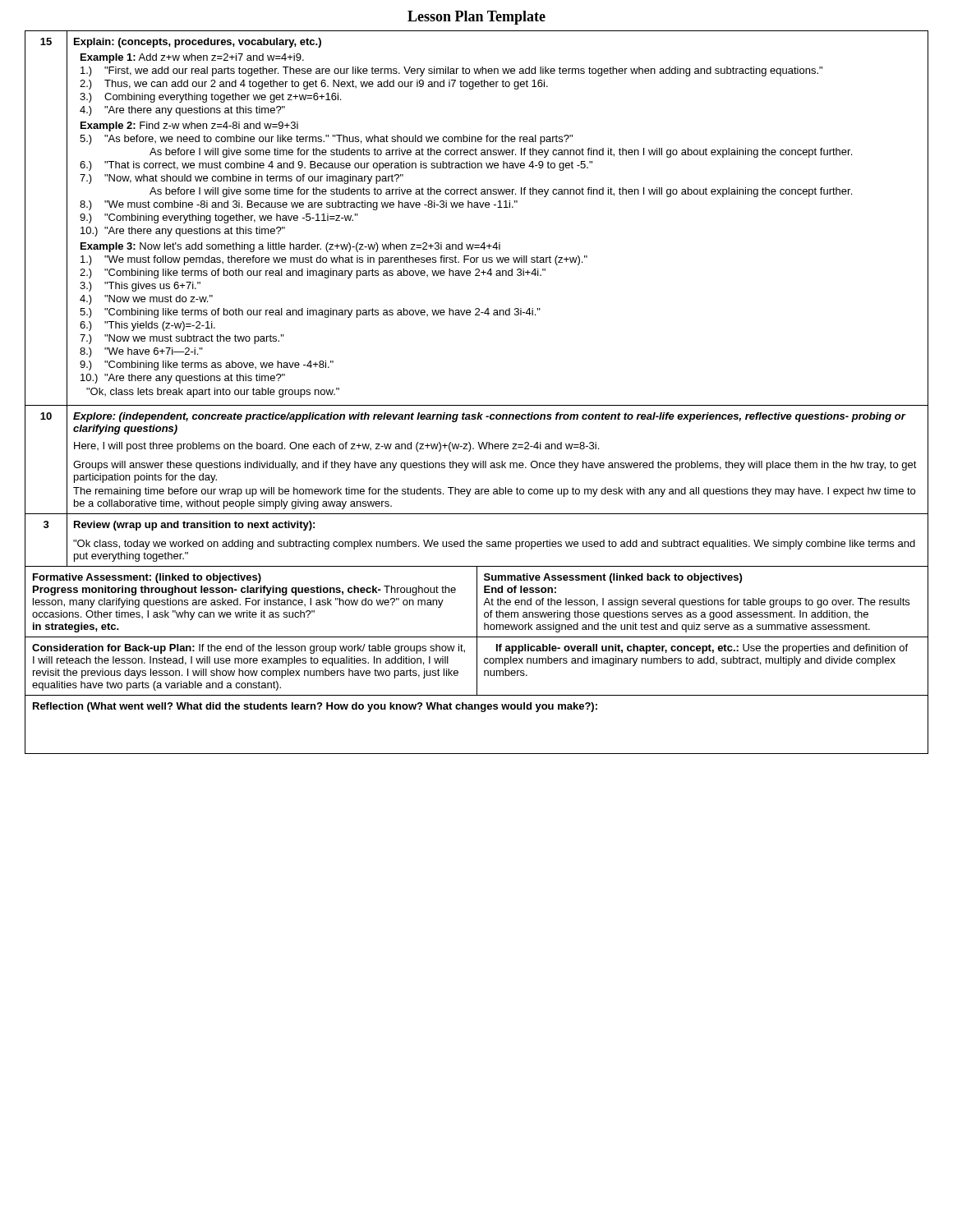This screenshot has height=1232, width=953.
Task: Select the region starting "The remaining time before our wrap"
Action: (495, 497)
